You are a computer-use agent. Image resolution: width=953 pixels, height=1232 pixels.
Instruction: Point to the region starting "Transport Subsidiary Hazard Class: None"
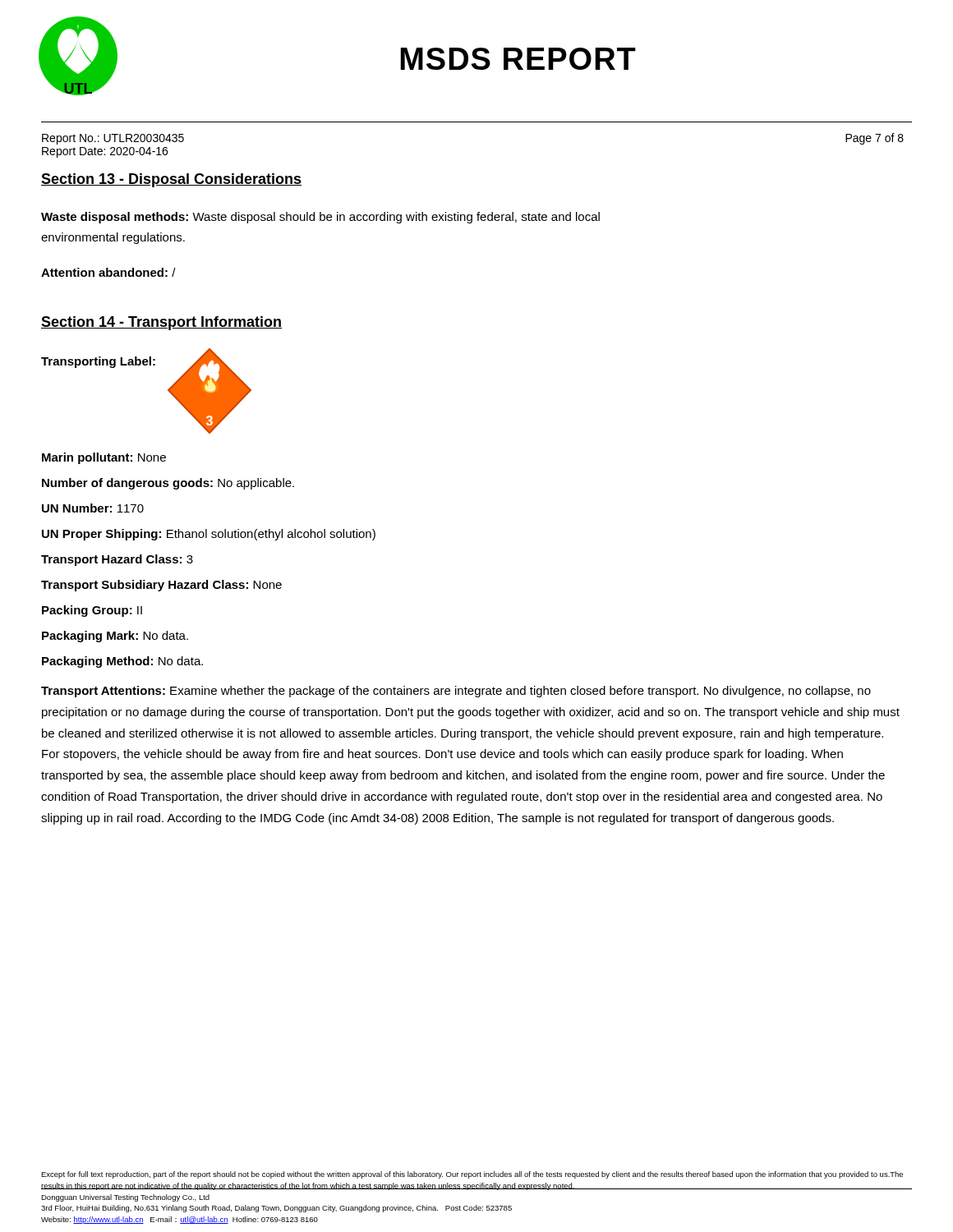coord(162,584)
